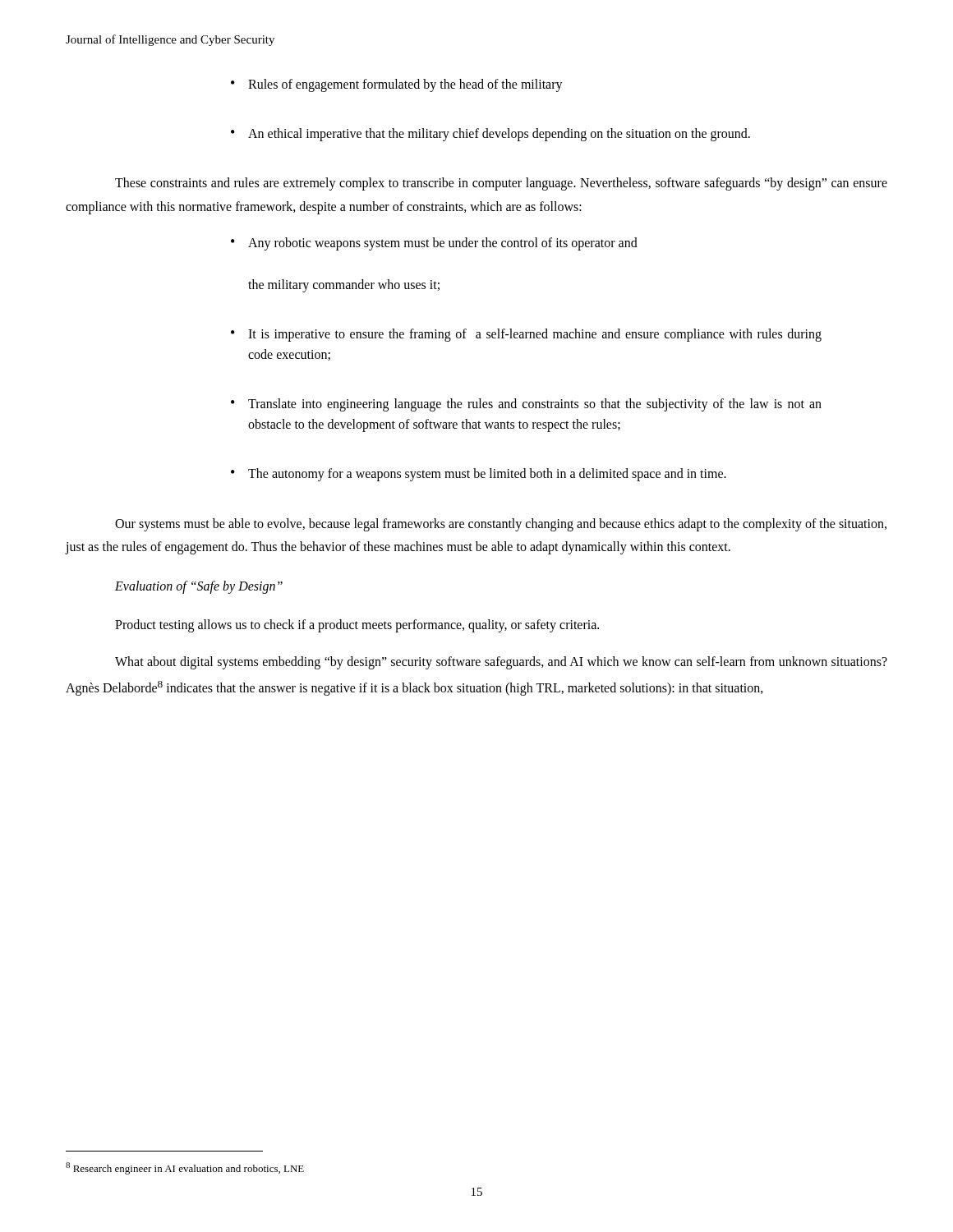The image size is (953, 1232).
Task: Select the block starting "• It is imperative"
Action: tap(526, 344)
